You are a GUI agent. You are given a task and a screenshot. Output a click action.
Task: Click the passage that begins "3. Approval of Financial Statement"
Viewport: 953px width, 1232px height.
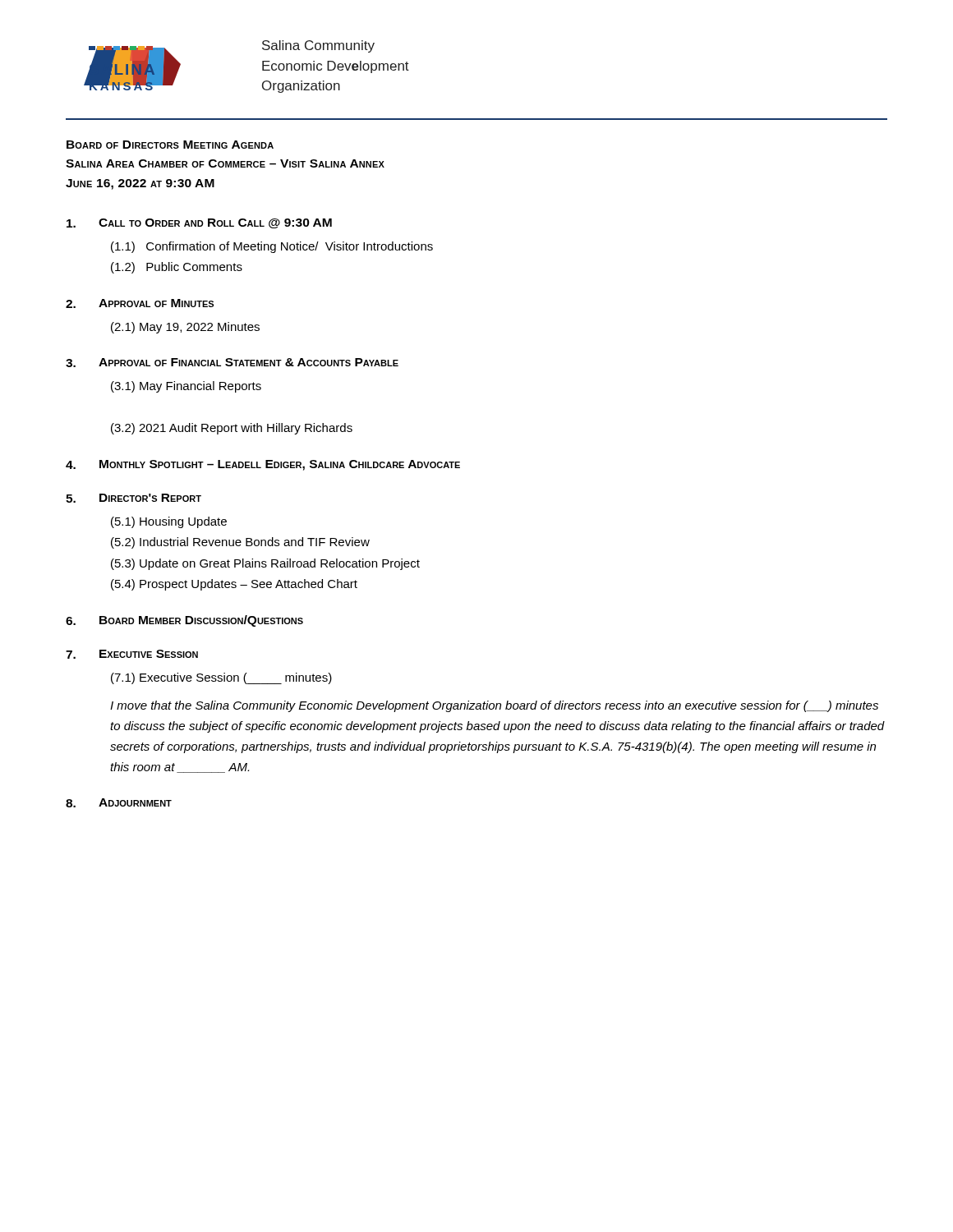click(232, 363)
